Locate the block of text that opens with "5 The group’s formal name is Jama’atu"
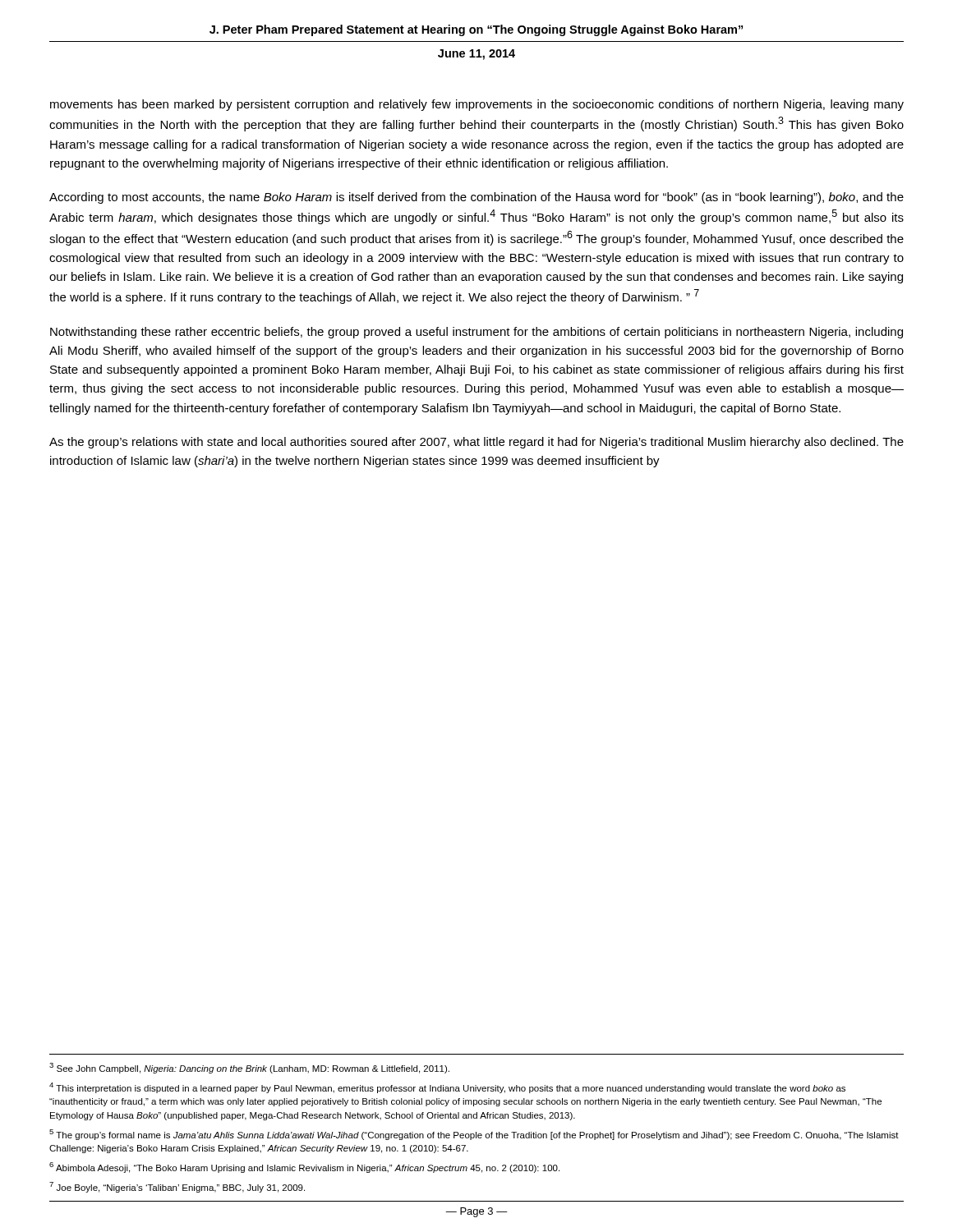 click(x=474, y=1140)
